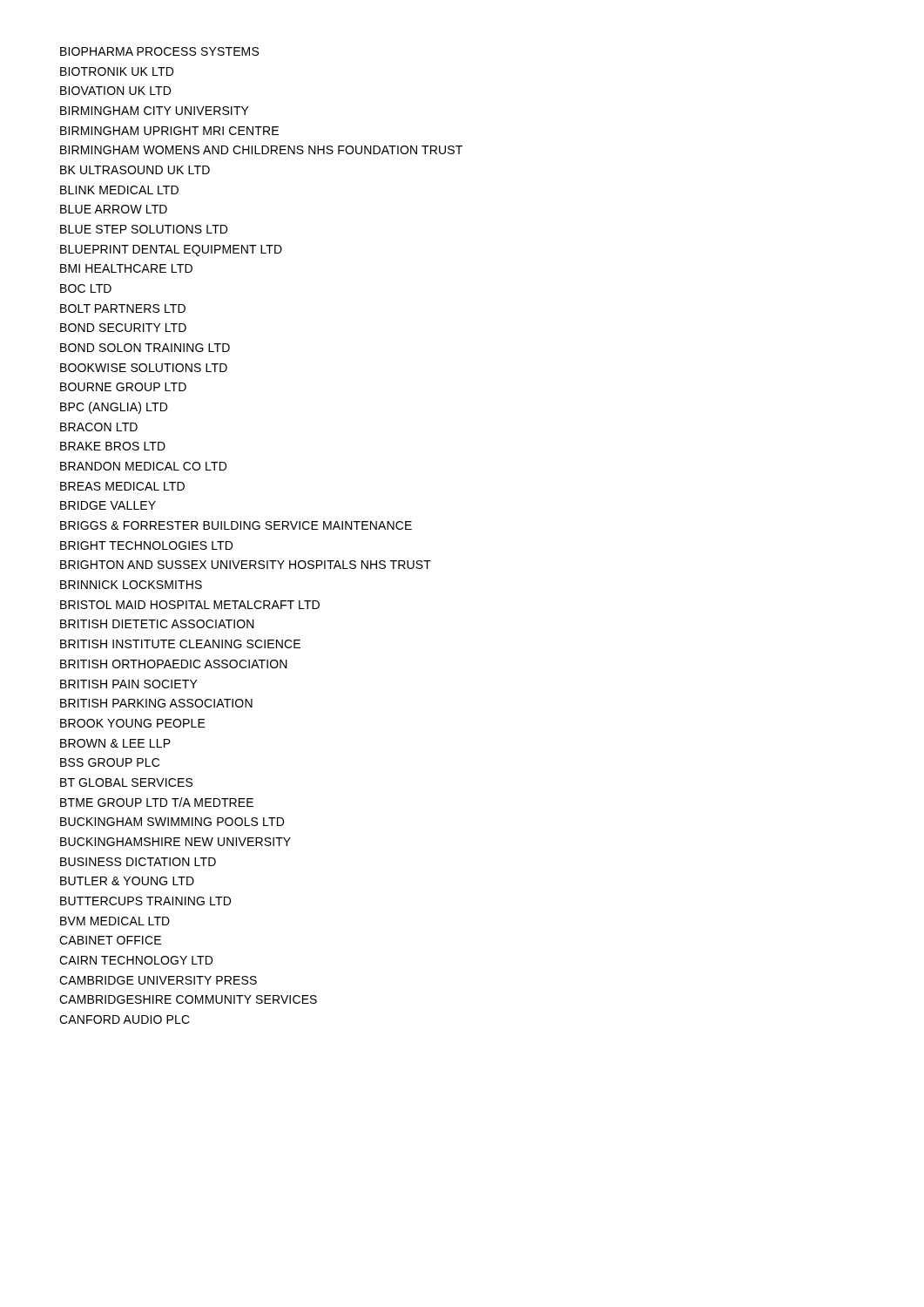Find the text block starting "BRINNICK LOCKSMITHS"
The image size is (924, 1307).
[131, 585]
